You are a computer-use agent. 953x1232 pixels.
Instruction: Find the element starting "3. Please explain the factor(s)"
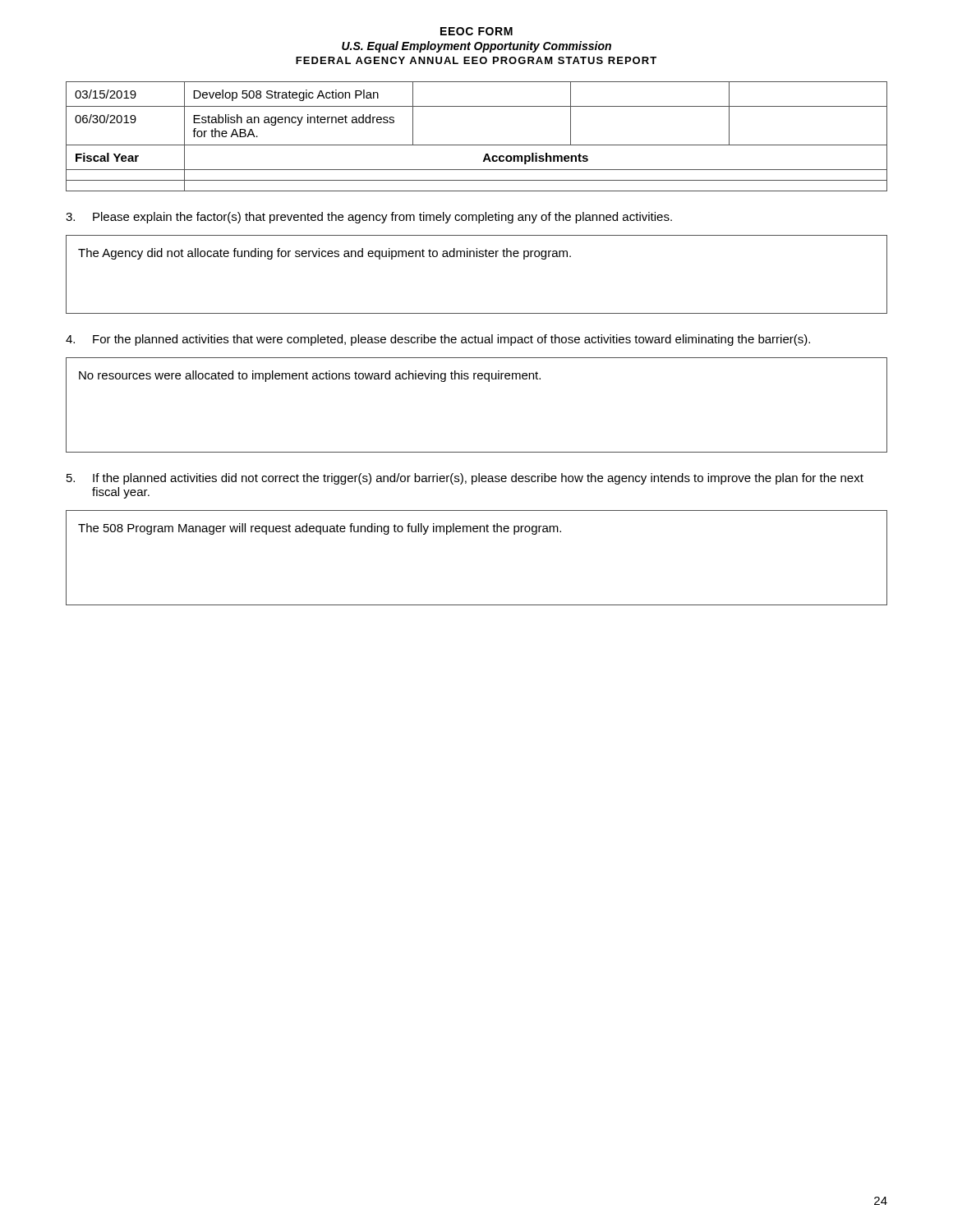click(369, 216)
